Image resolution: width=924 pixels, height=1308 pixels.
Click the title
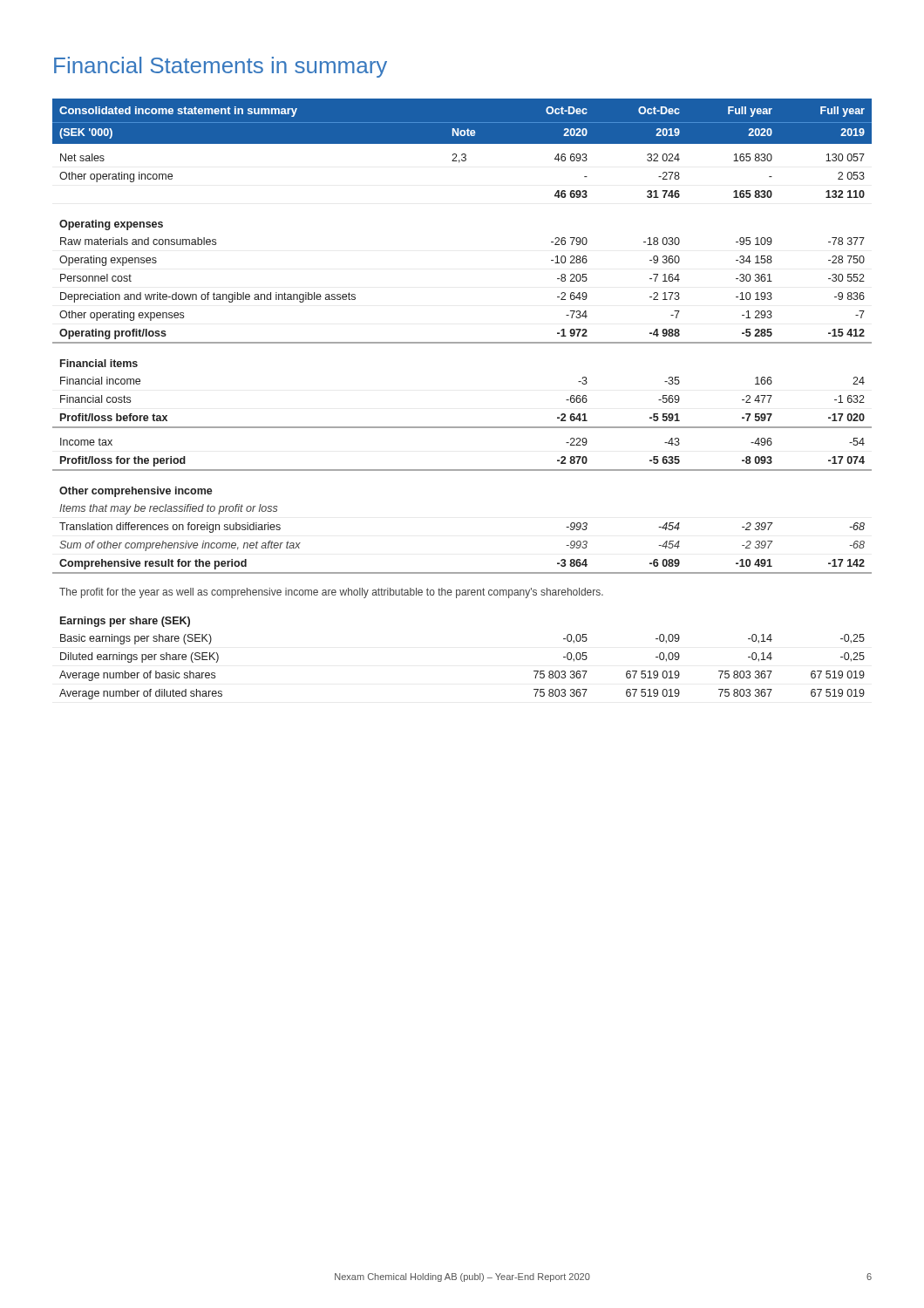(x=462, y=66)
